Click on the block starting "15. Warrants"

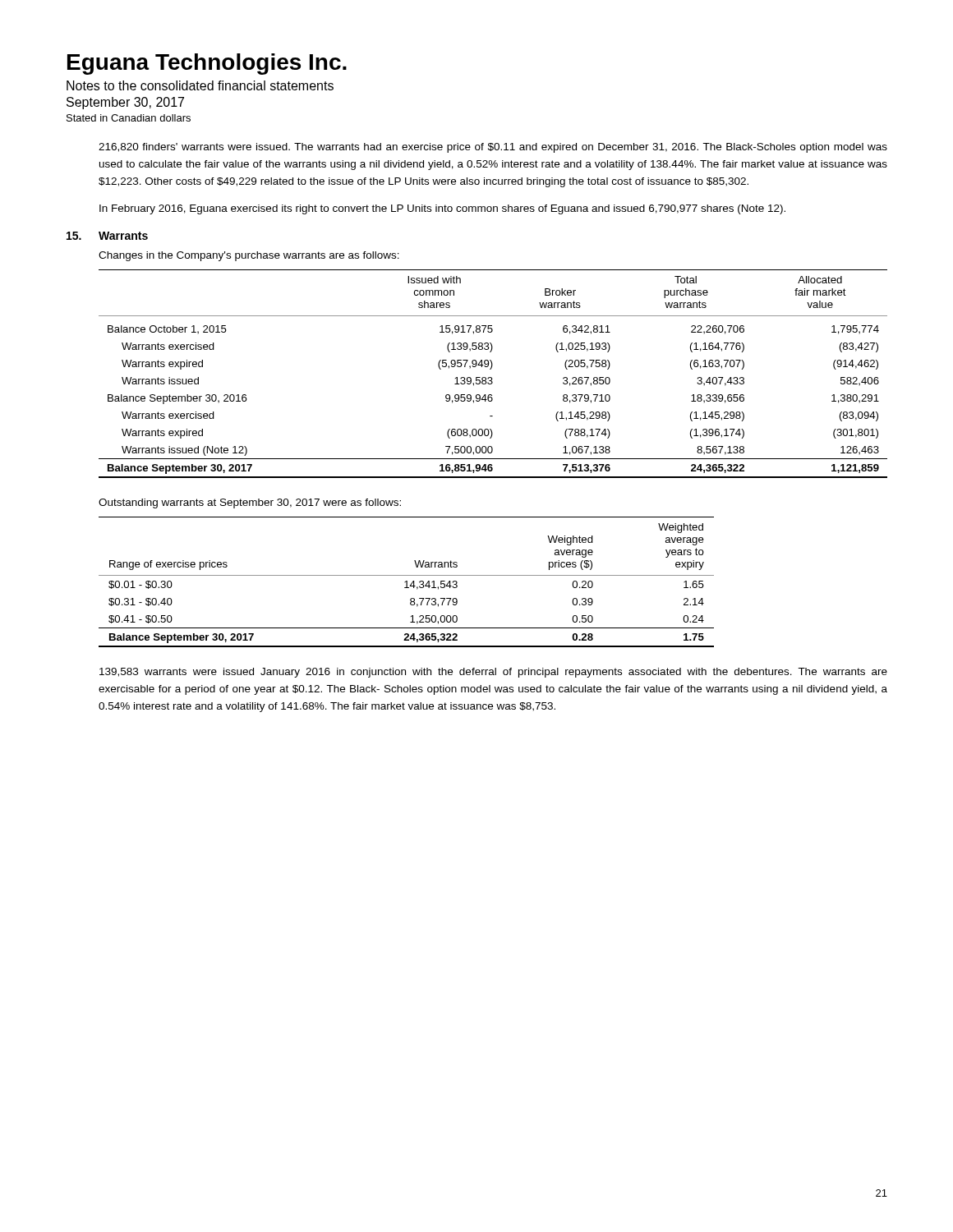coord(107,235)
